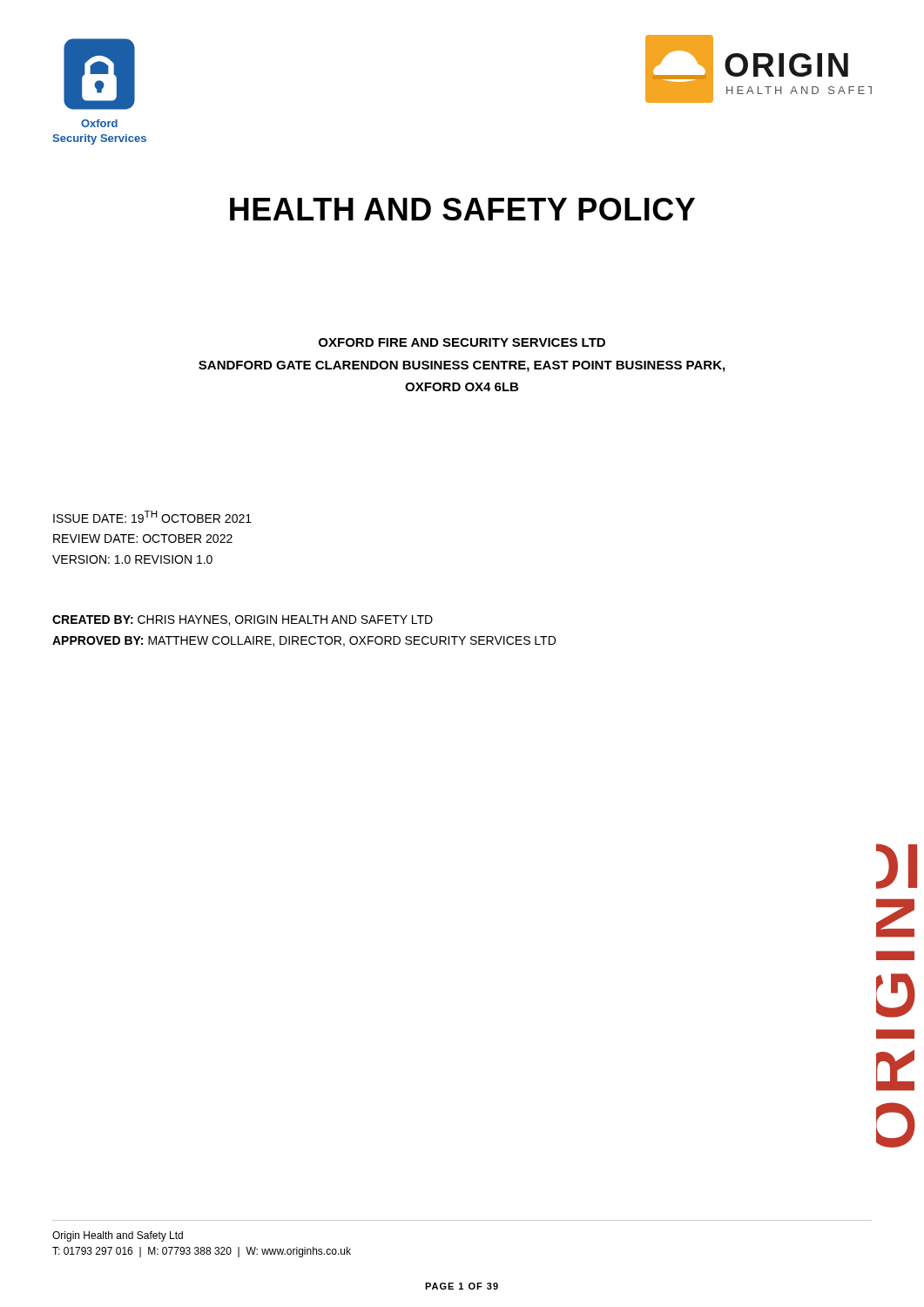The width and height of the screenshot is (924, 1307).
Task: Click on the text block containing "ISSUE DATE: 19TH OCTOBER"
Action: (x=152, y=538)
